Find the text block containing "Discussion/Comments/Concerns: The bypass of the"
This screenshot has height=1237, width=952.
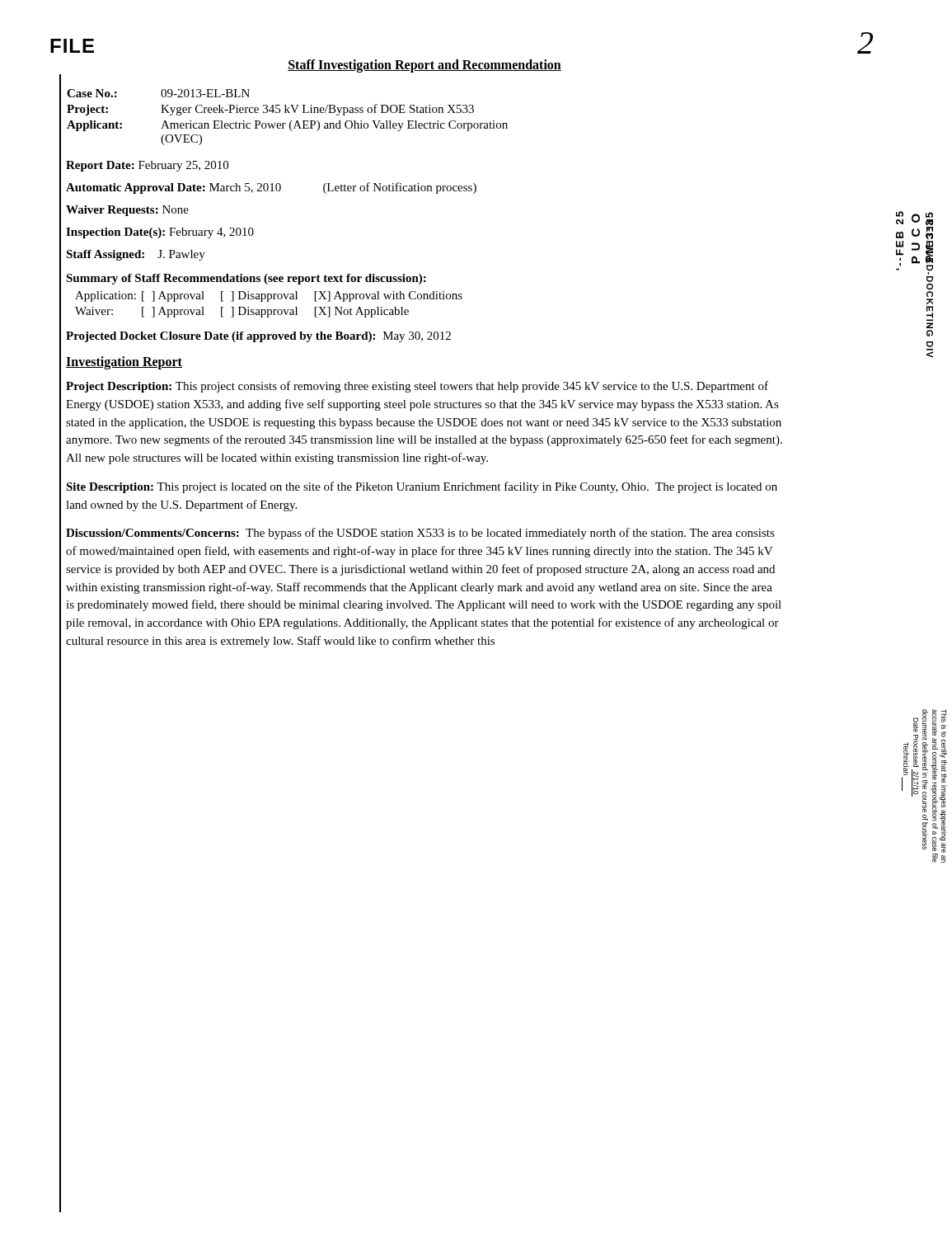424,587
